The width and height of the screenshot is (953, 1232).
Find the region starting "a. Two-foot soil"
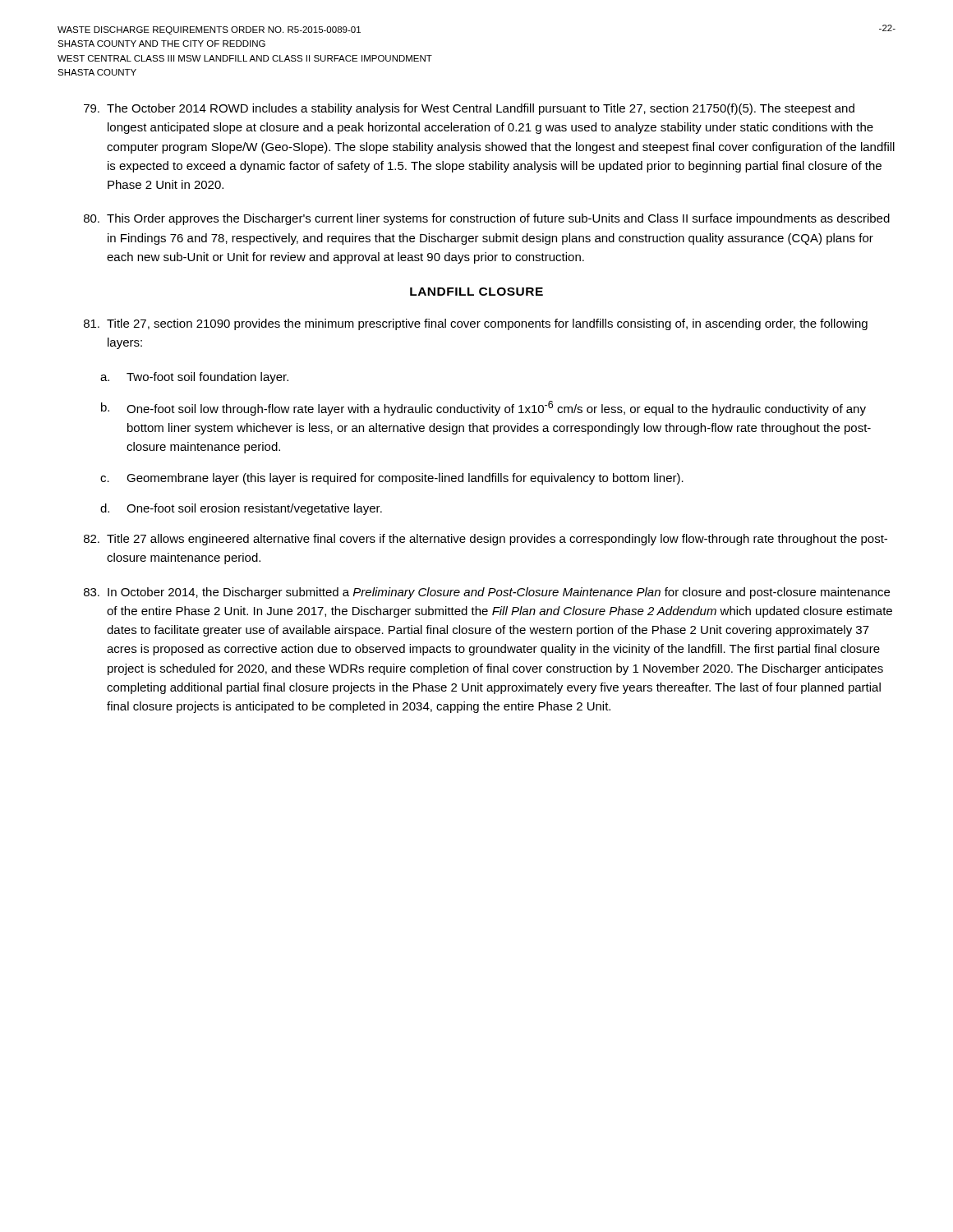(x=194, y=378)
